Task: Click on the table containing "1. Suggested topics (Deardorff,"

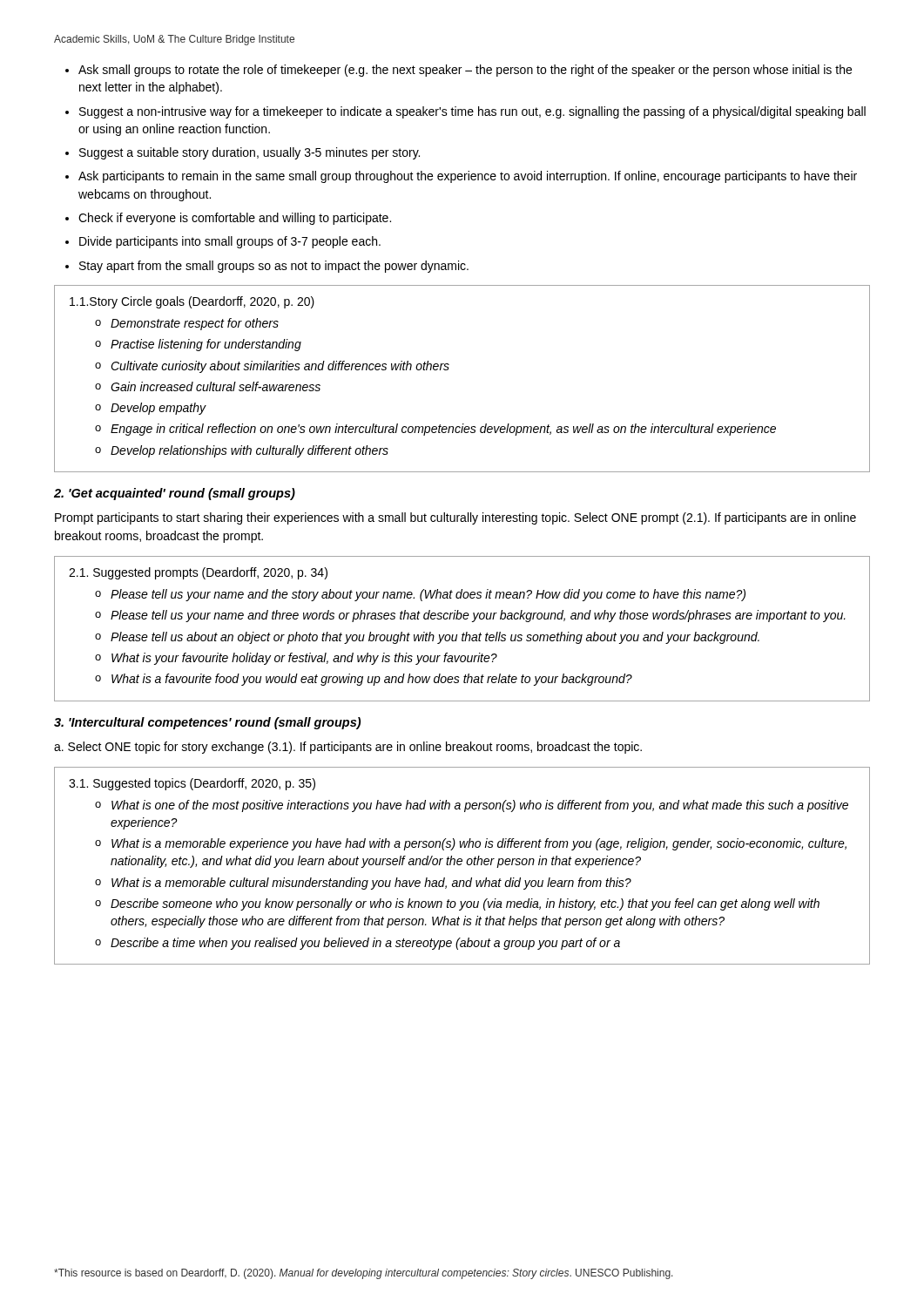Action: pos(462,865)
